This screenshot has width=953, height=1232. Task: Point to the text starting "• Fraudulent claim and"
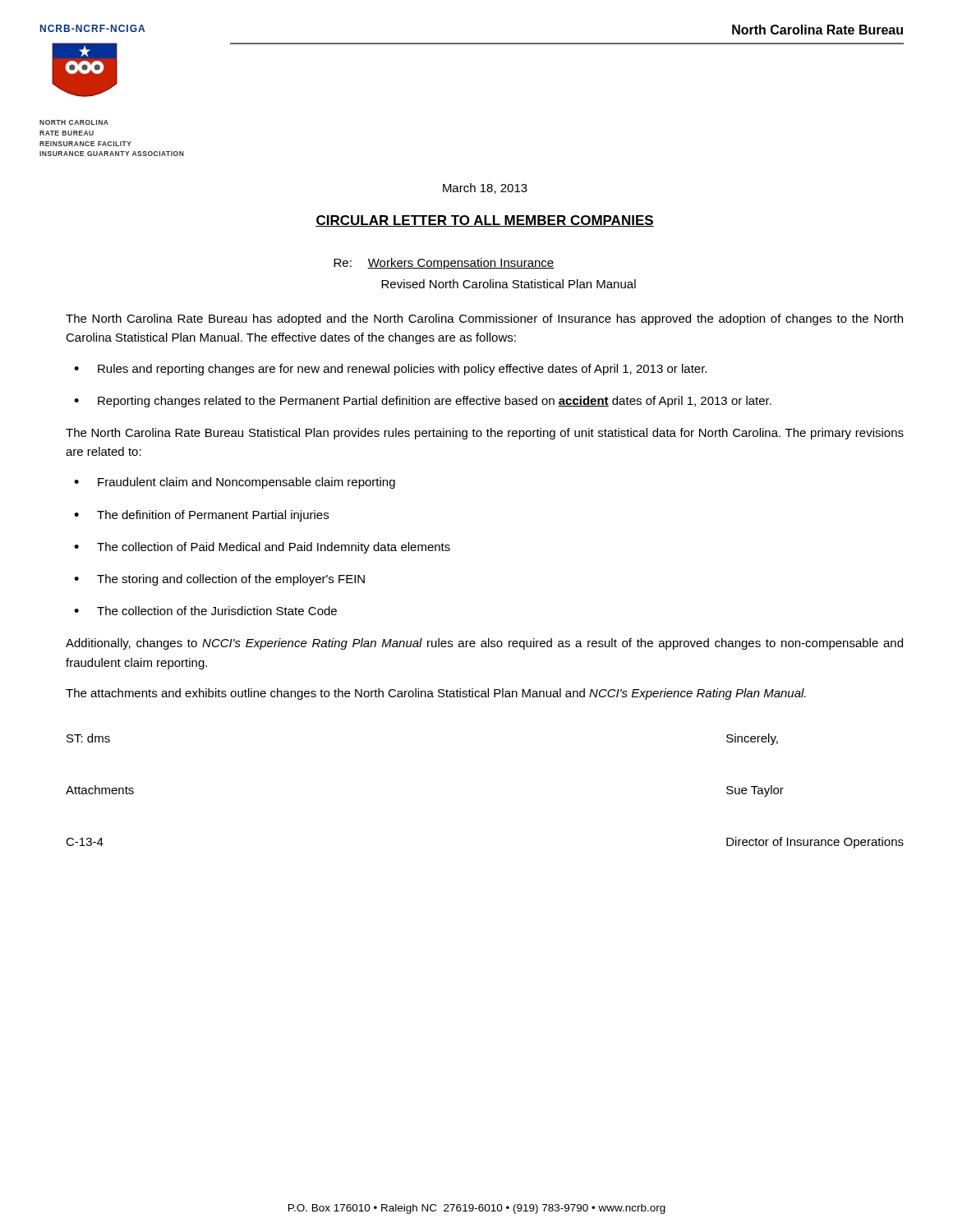coord(235,483)
